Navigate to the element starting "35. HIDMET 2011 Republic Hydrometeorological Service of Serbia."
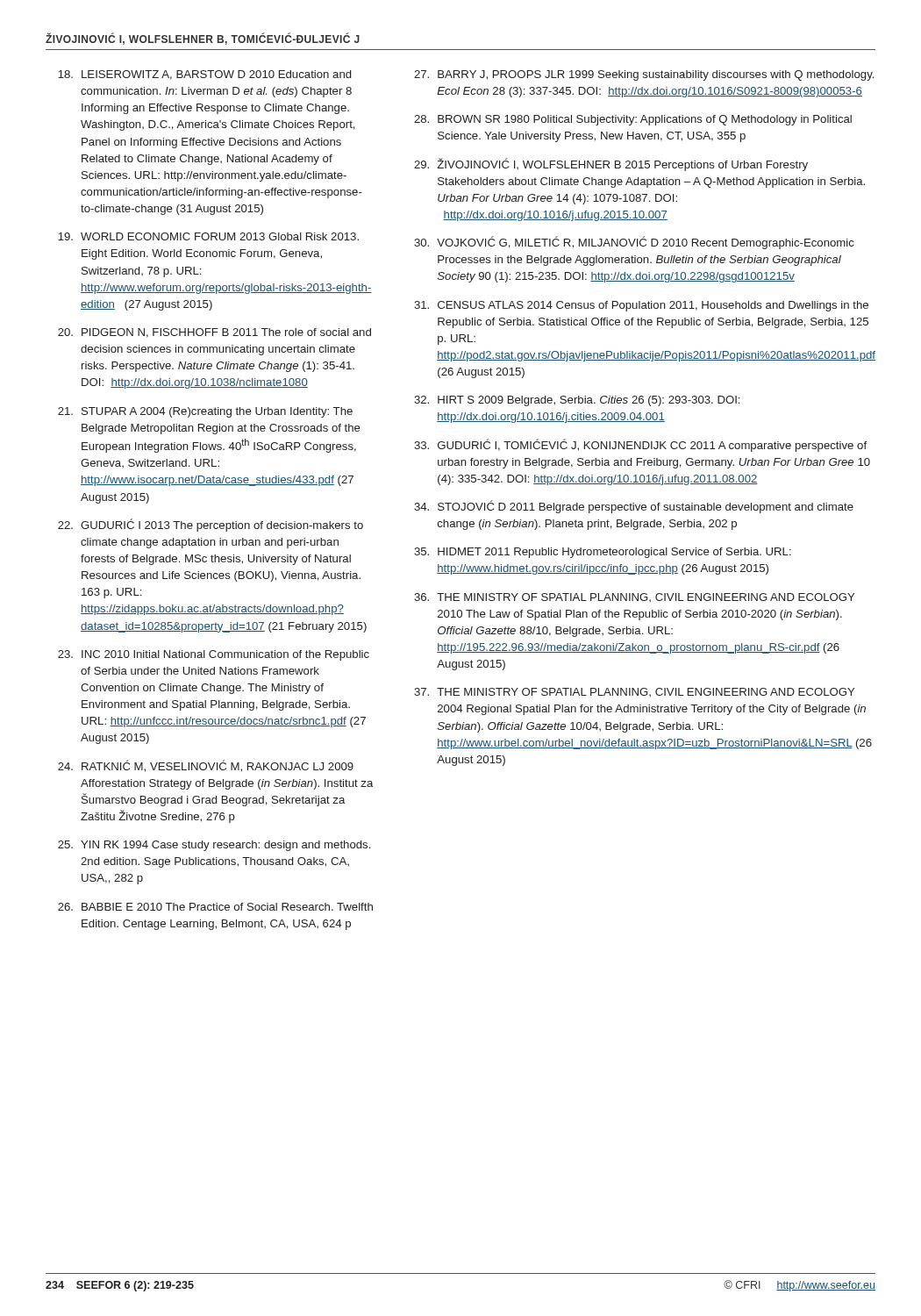Screen dimensions: 1316x921 (639, 560)
